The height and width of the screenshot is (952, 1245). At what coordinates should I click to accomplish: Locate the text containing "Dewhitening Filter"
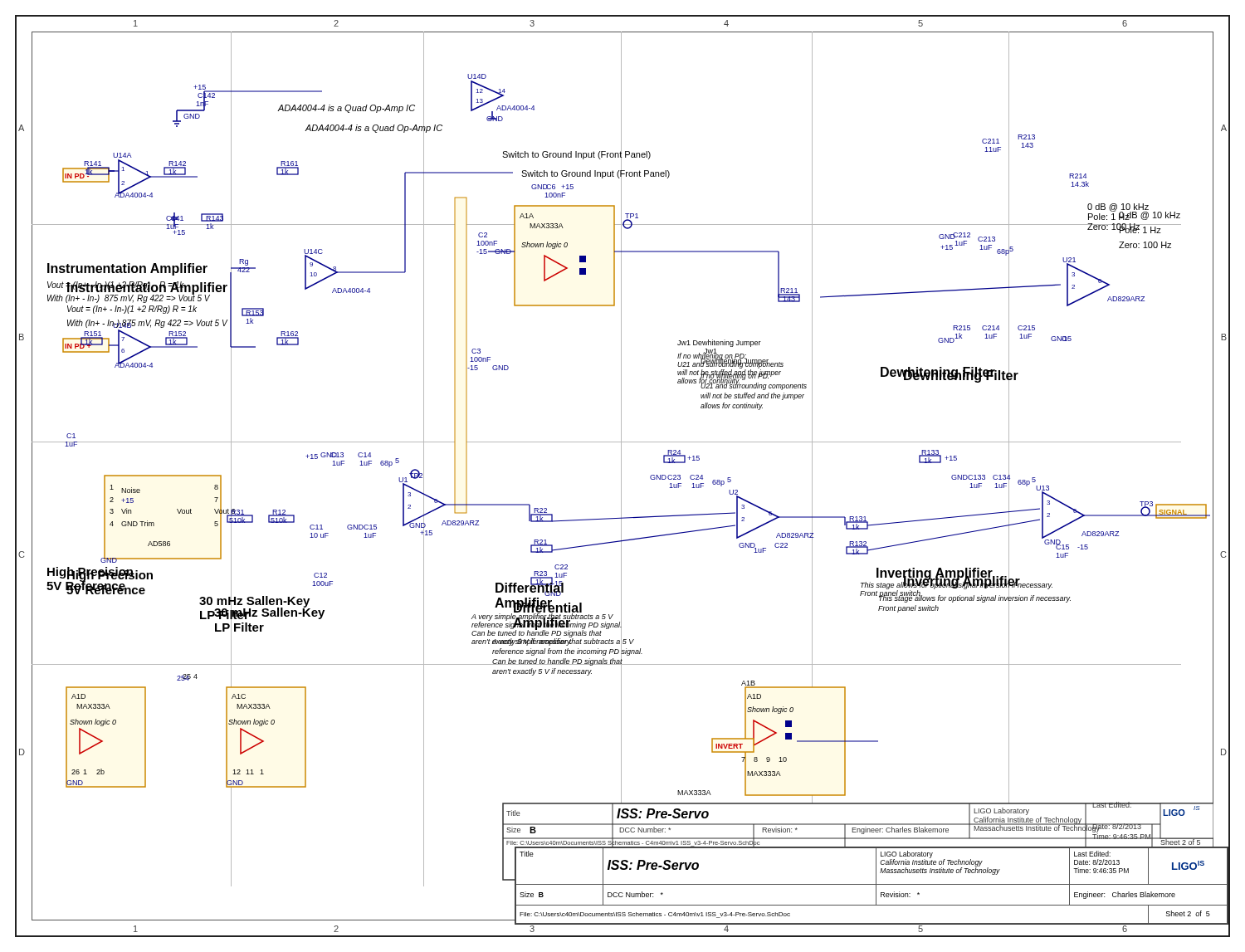click(x=937, y=372)
